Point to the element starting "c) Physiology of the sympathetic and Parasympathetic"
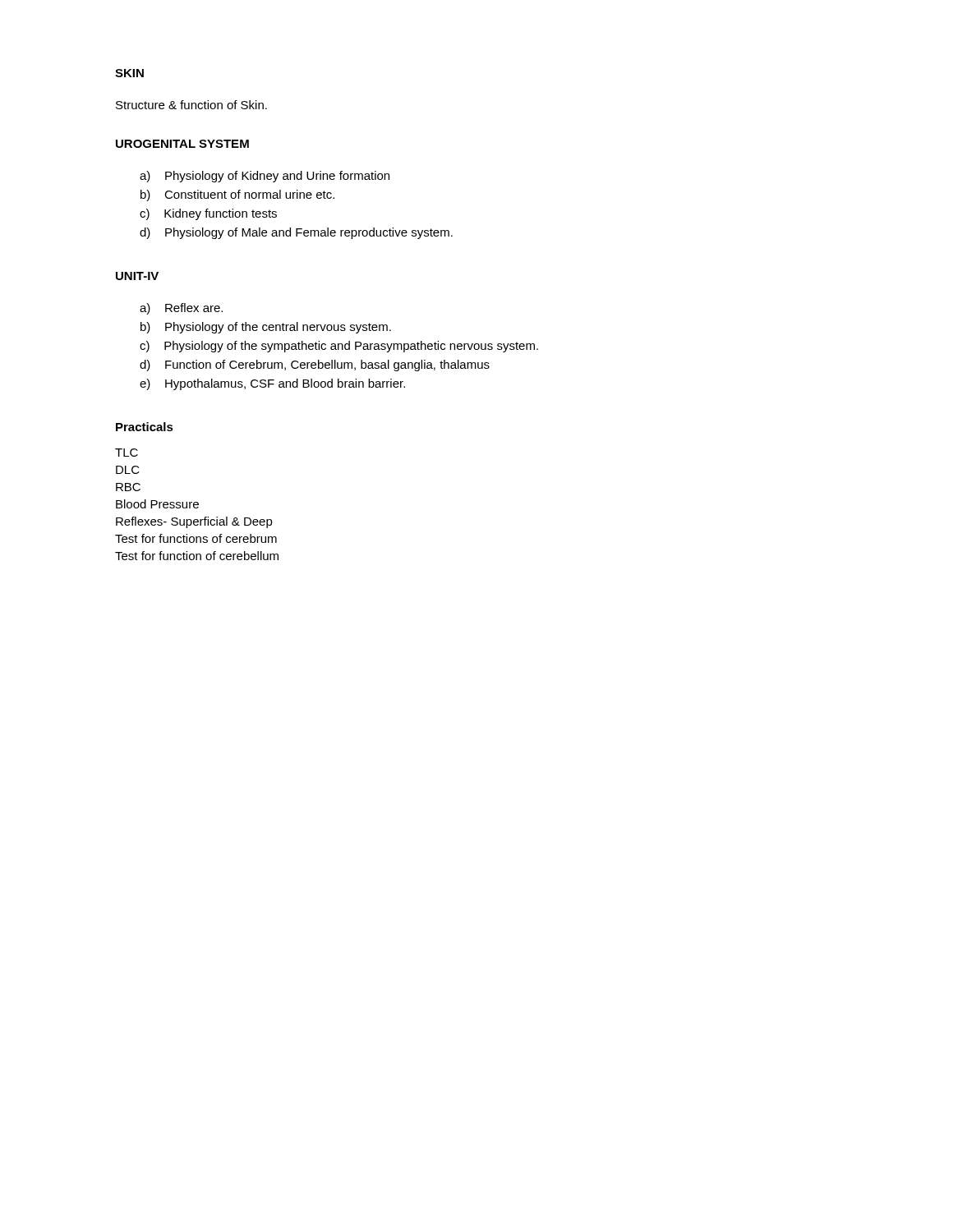Screen dimensions: 1232x953 click(339, 345)
